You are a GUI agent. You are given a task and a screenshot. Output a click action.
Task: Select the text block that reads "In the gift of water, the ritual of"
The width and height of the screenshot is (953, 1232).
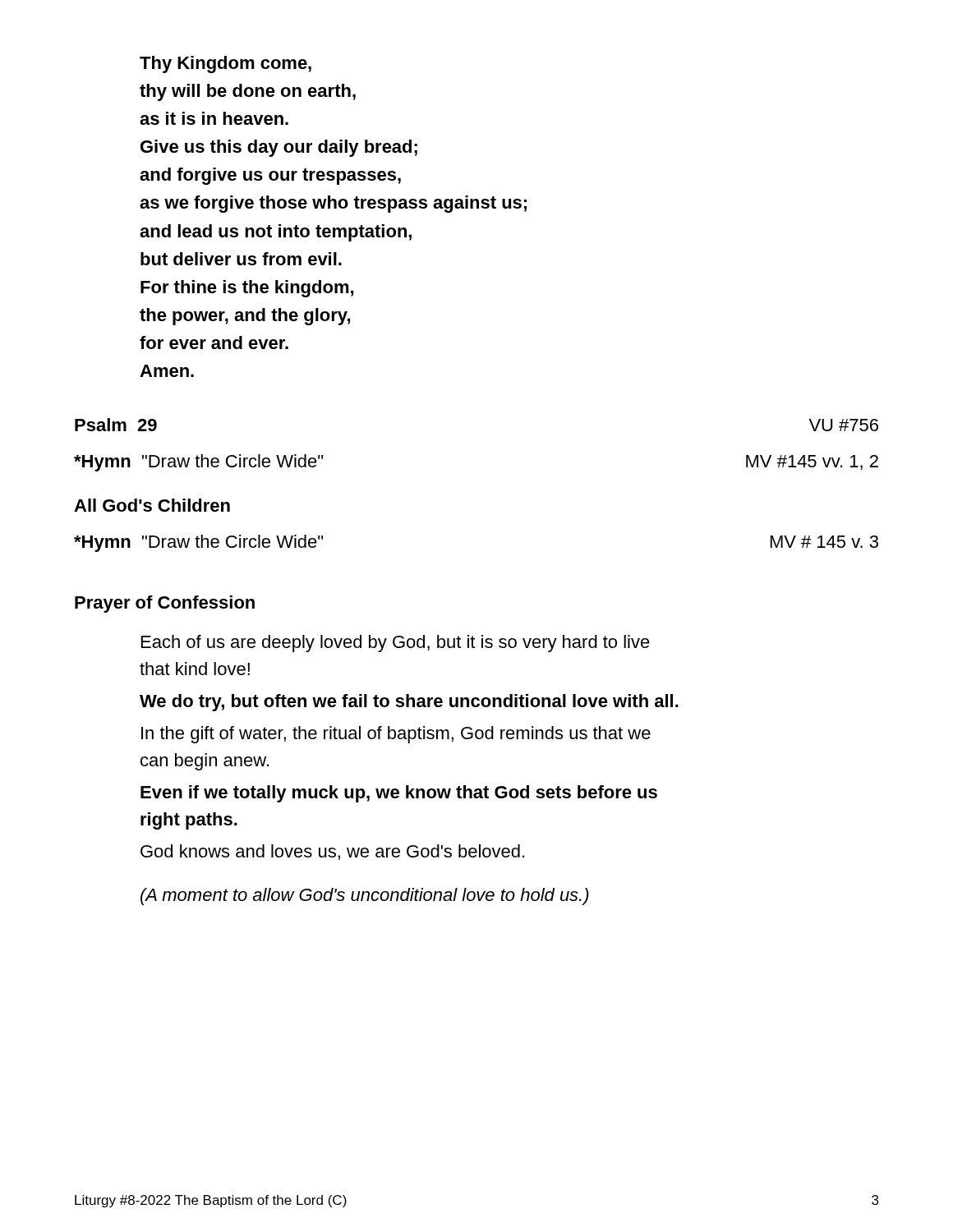coord(395,747)
